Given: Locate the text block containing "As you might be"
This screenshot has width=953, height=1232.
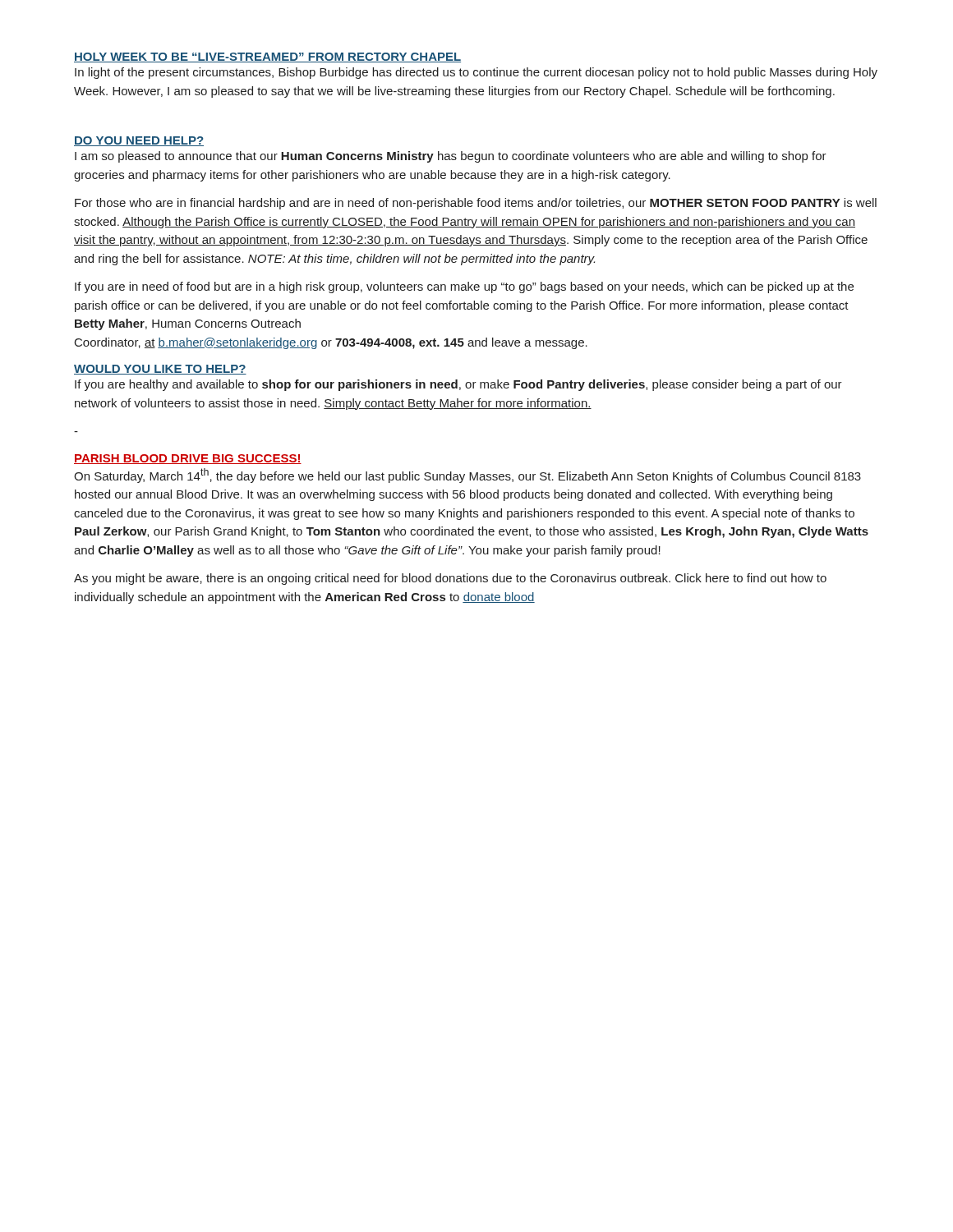Looking at the screenshot, I should pos(476,588).
